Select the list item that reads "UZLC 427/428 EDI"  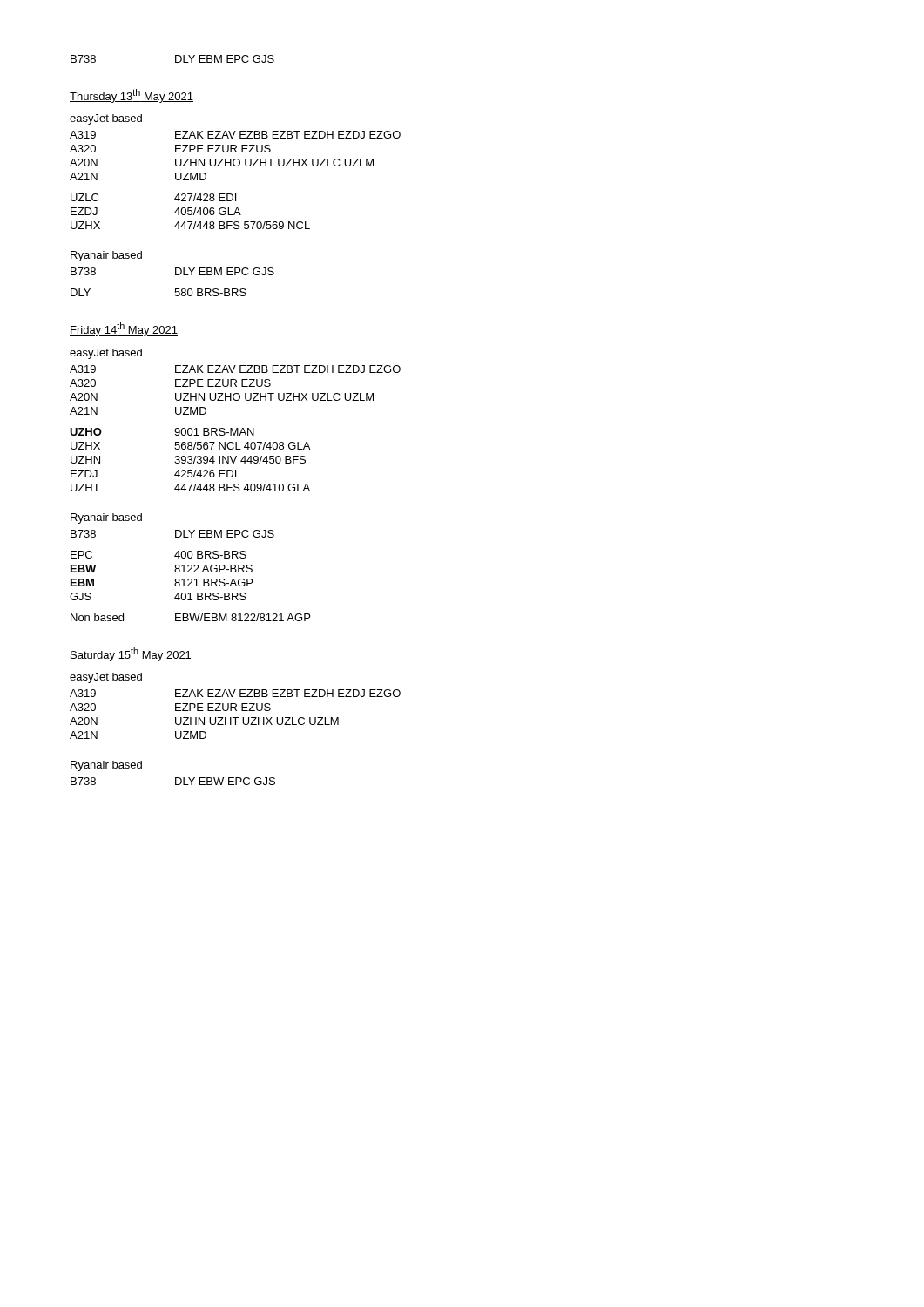tap(81, 197)
